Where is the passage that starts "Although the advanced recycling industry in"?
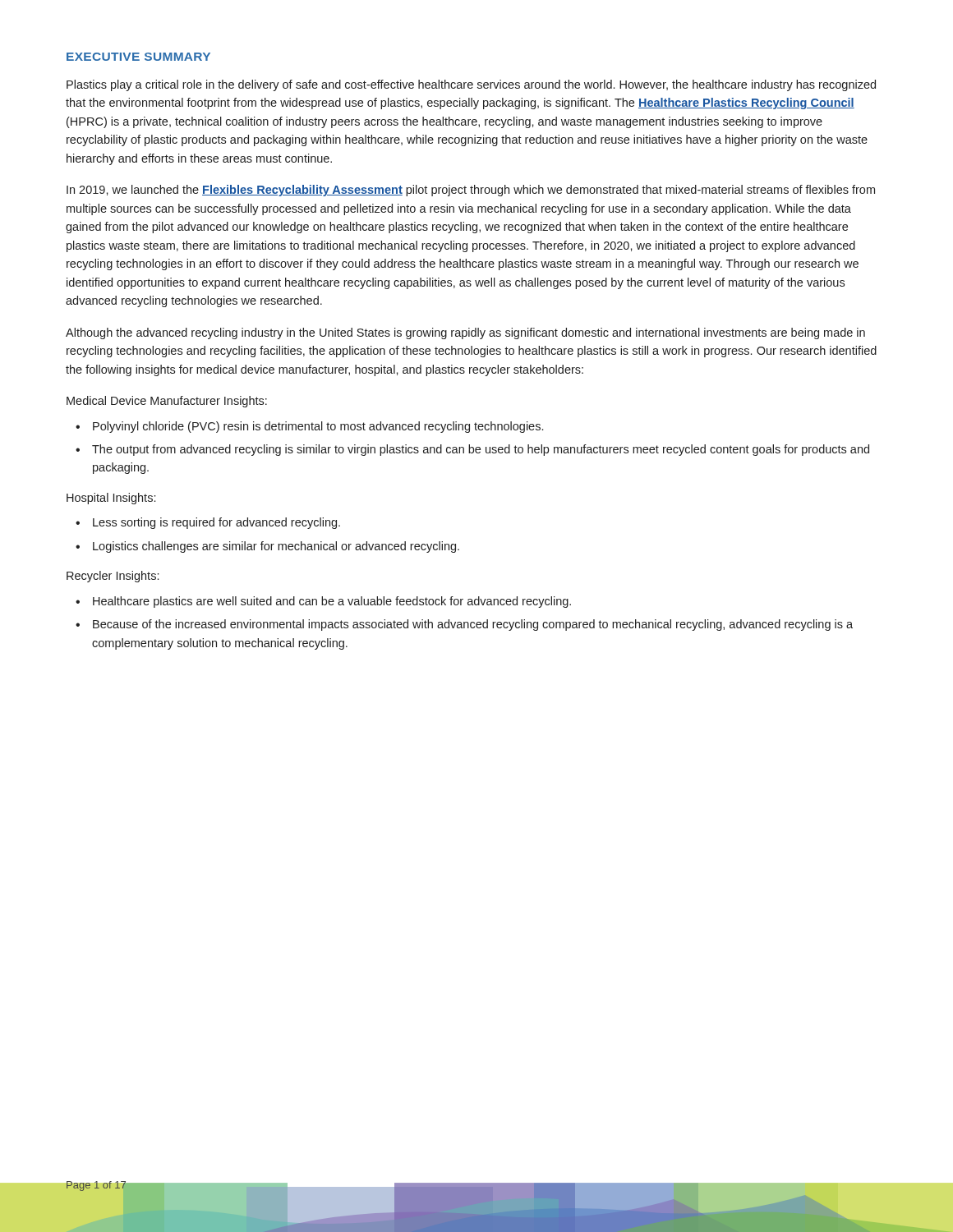953x1232 pixels. click(x=471, y=351)
